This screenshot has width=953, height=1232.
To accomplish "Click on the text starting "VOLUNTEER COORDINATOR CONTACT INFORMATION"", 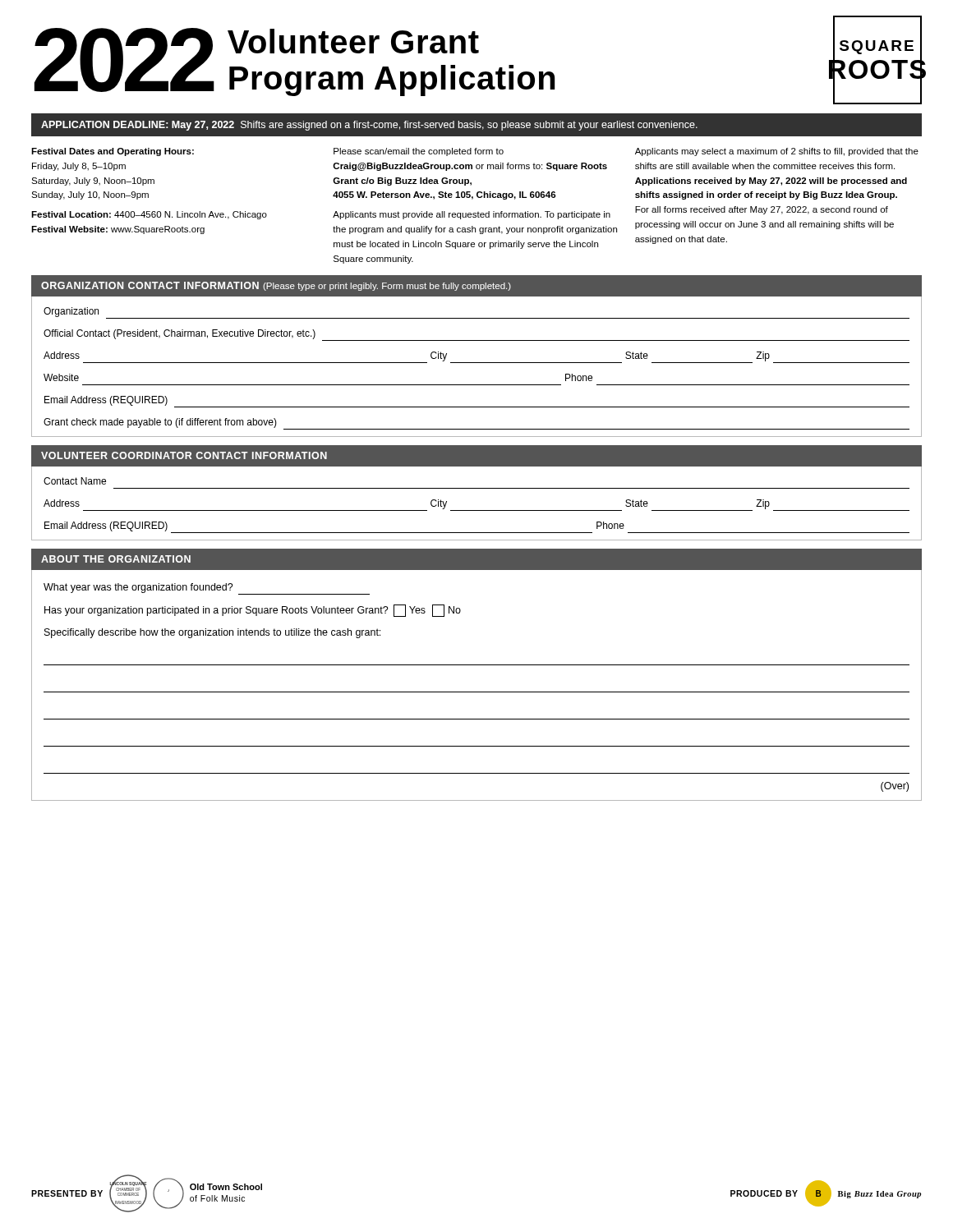I will (476, 455).
